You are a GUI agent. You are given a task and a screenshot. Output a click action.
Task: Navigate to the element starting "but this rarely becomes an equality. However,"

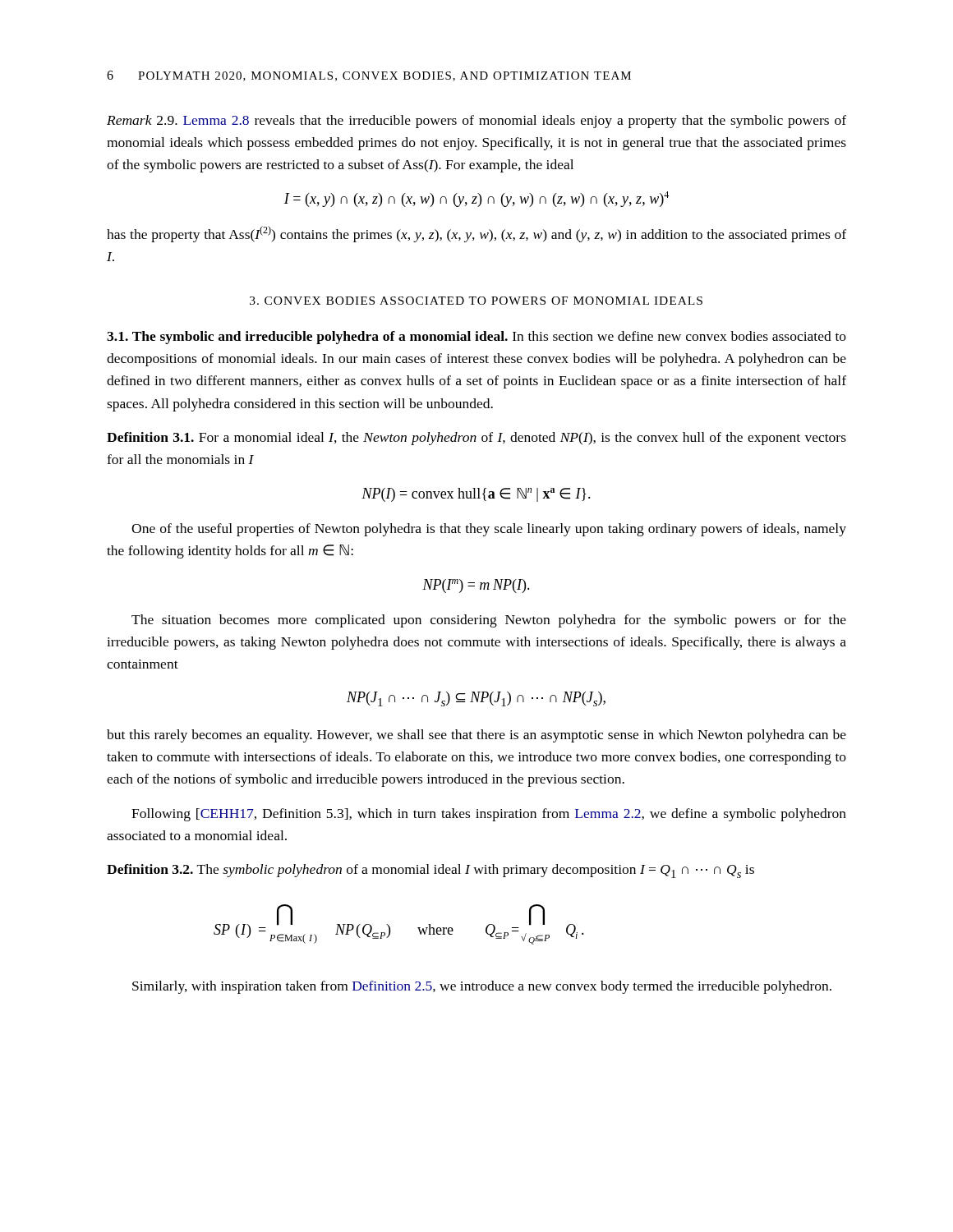tap(476, 757)
